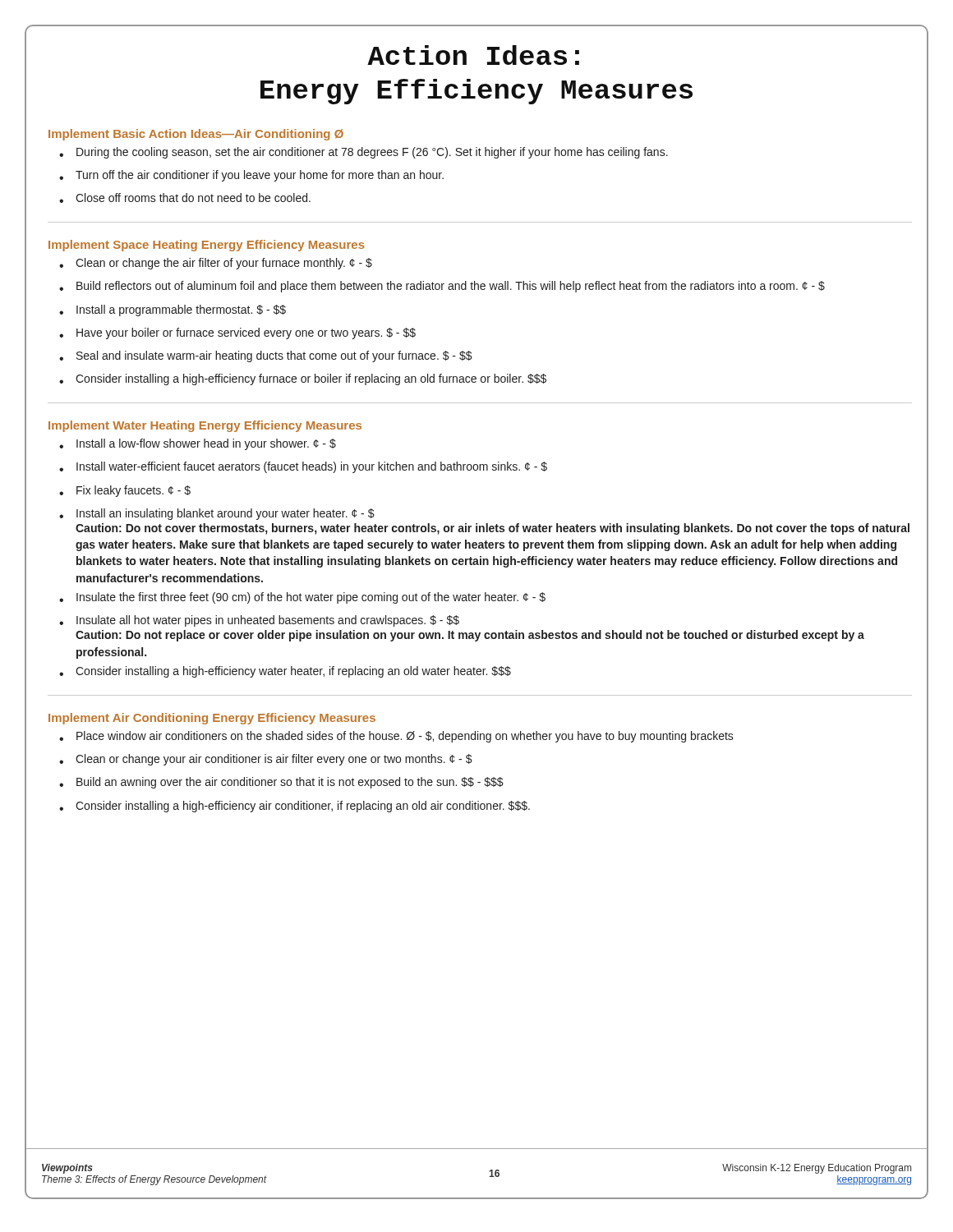This screenshot has width=953, height=1232.
Task: Locate the text block starting "Action Ideas:Energy Efficiency Measures"
Action: pyautogui.click(x=476, y=75)
